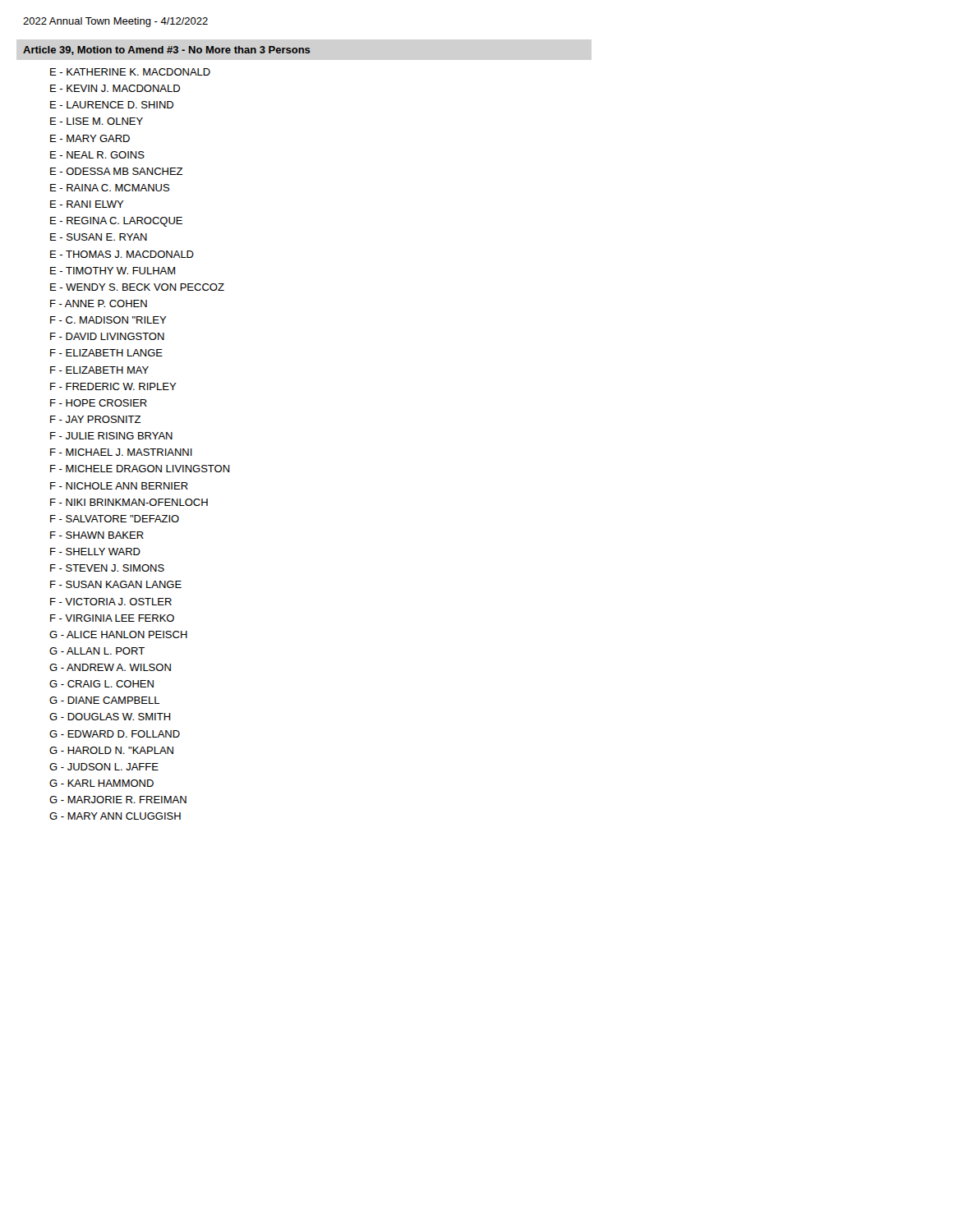Find "E - LAURENCE D. SHIND" on this page
This screenshot has height=1232, width=953.
(x=112, y=105)
